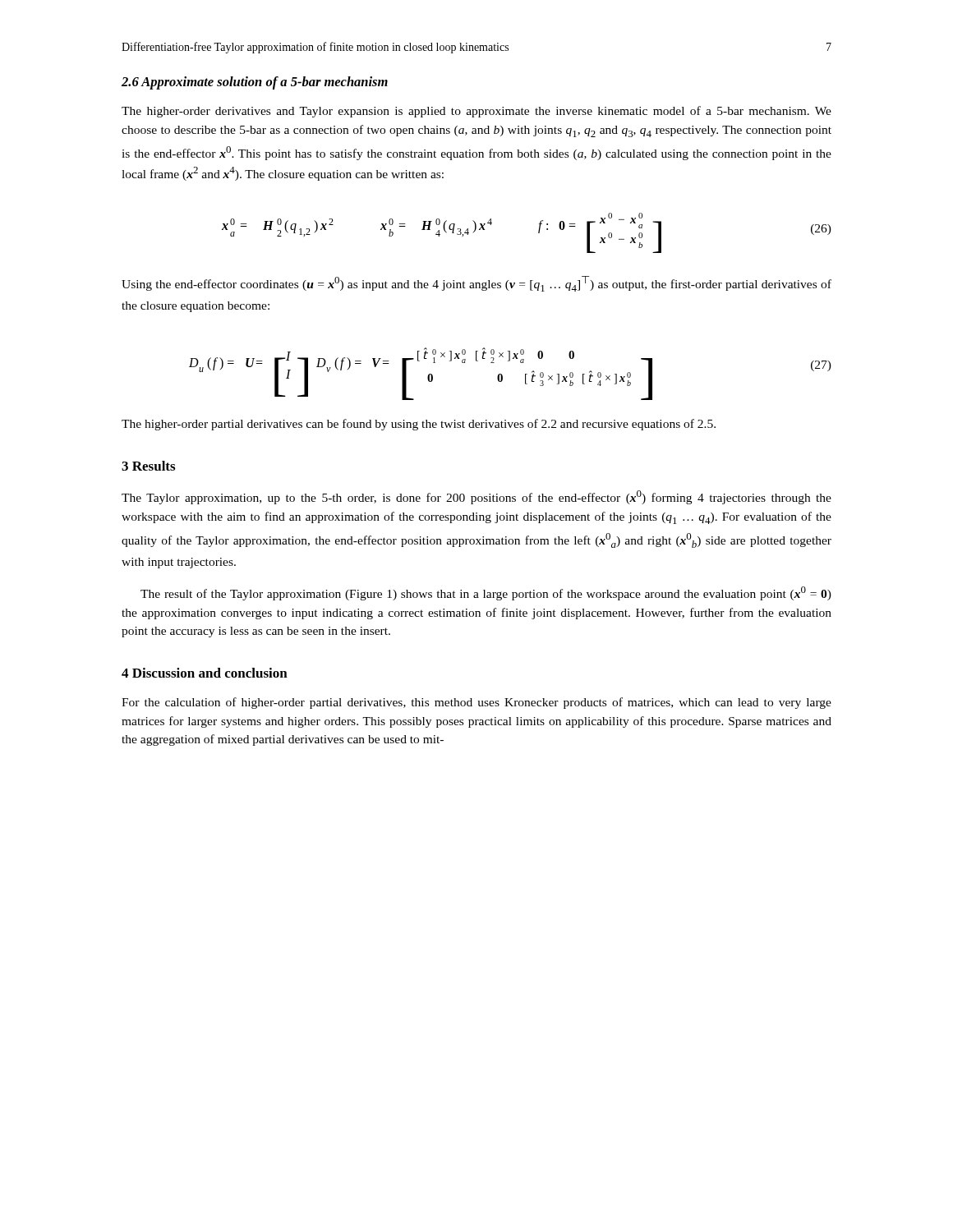
Task: Navigate to the block starting "The result of the Taylor approximation (Figure 1)"
Action: (x=476, y=611)
